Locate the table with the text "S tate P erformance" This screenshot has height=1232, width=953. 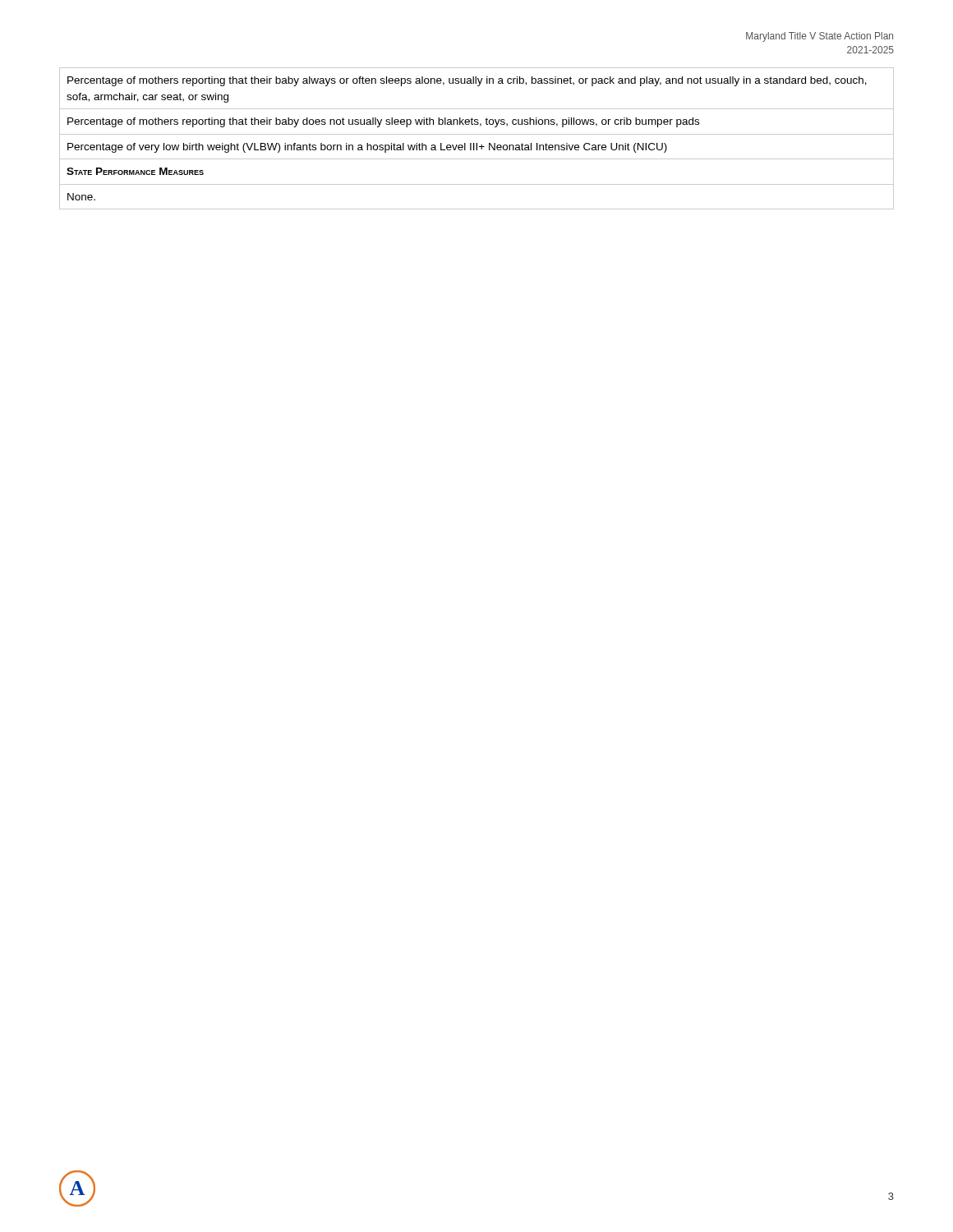click(476, 139)
